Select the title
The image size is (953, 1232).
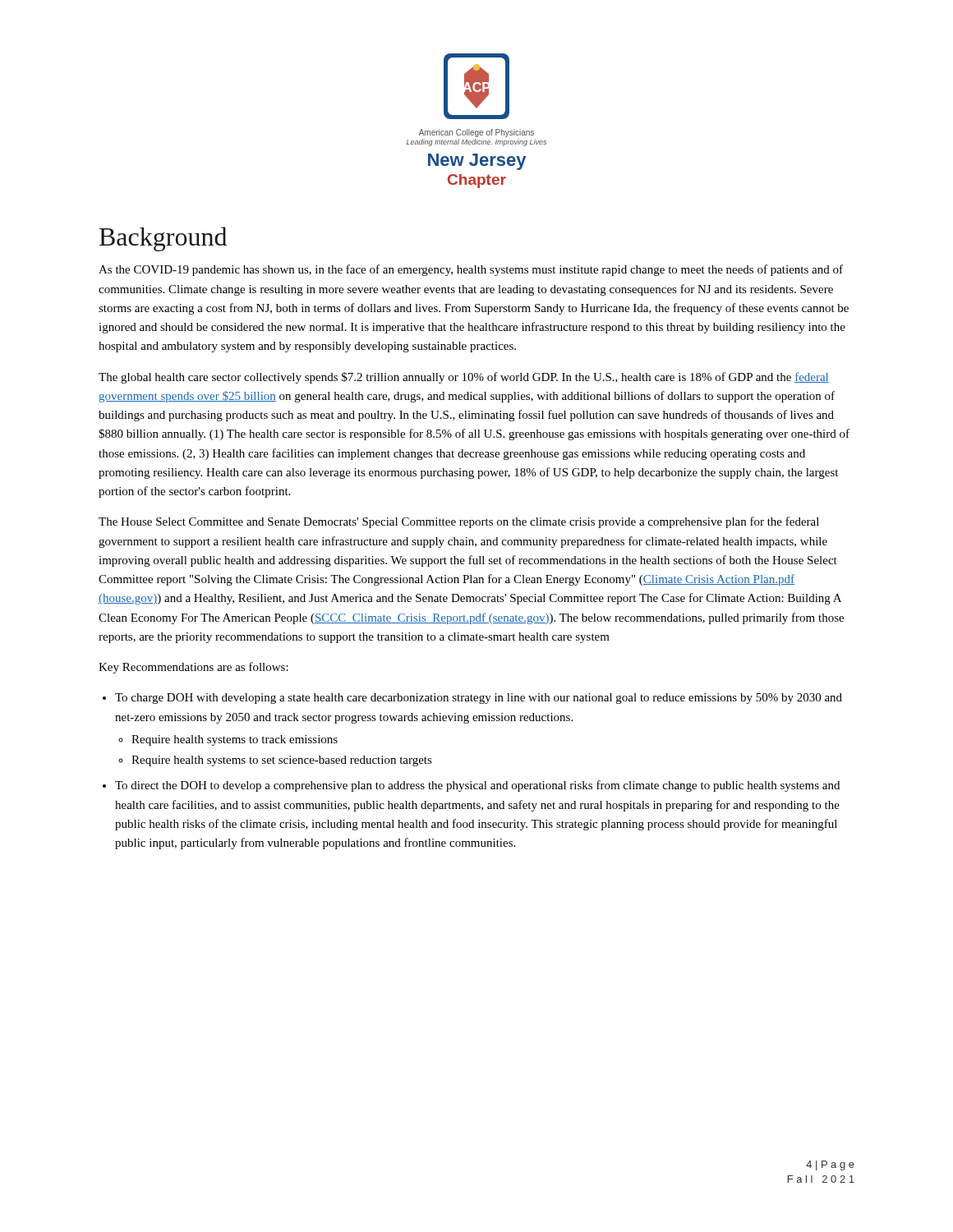163,237
